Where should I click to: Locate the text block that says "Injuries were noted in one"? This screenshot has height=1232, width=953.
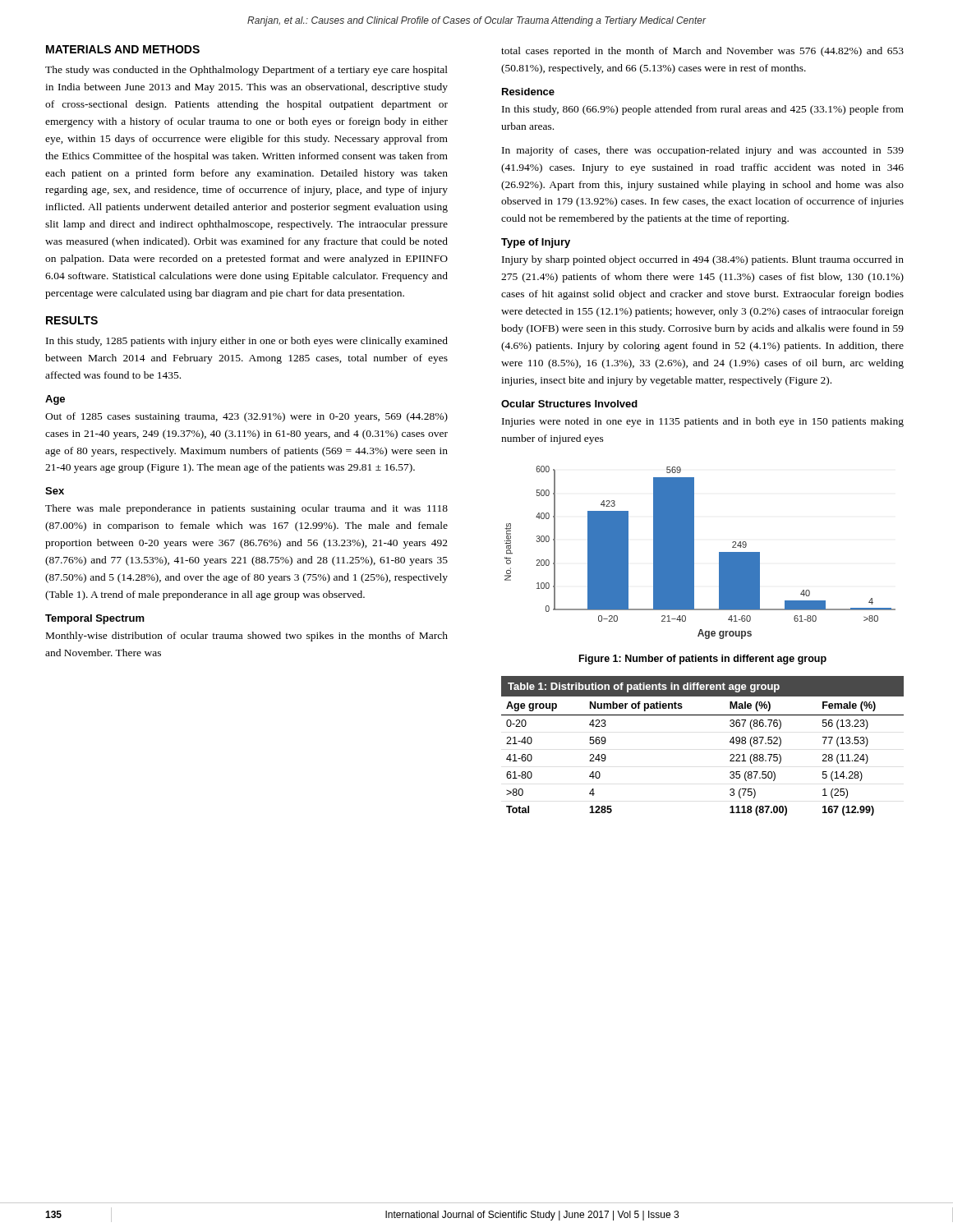[702, 429]
